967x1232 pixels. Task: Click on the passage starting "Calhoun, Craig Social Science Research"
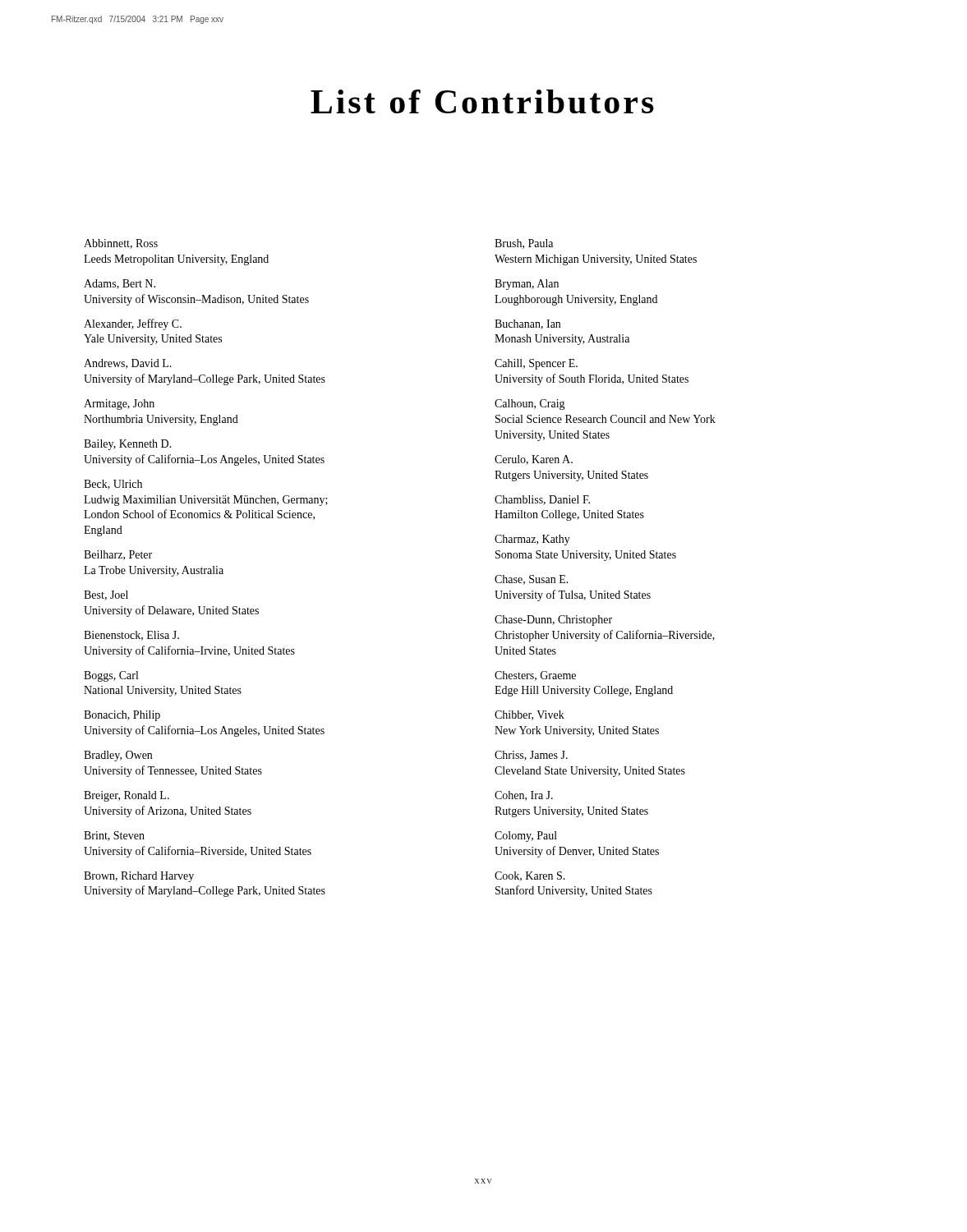692,420
